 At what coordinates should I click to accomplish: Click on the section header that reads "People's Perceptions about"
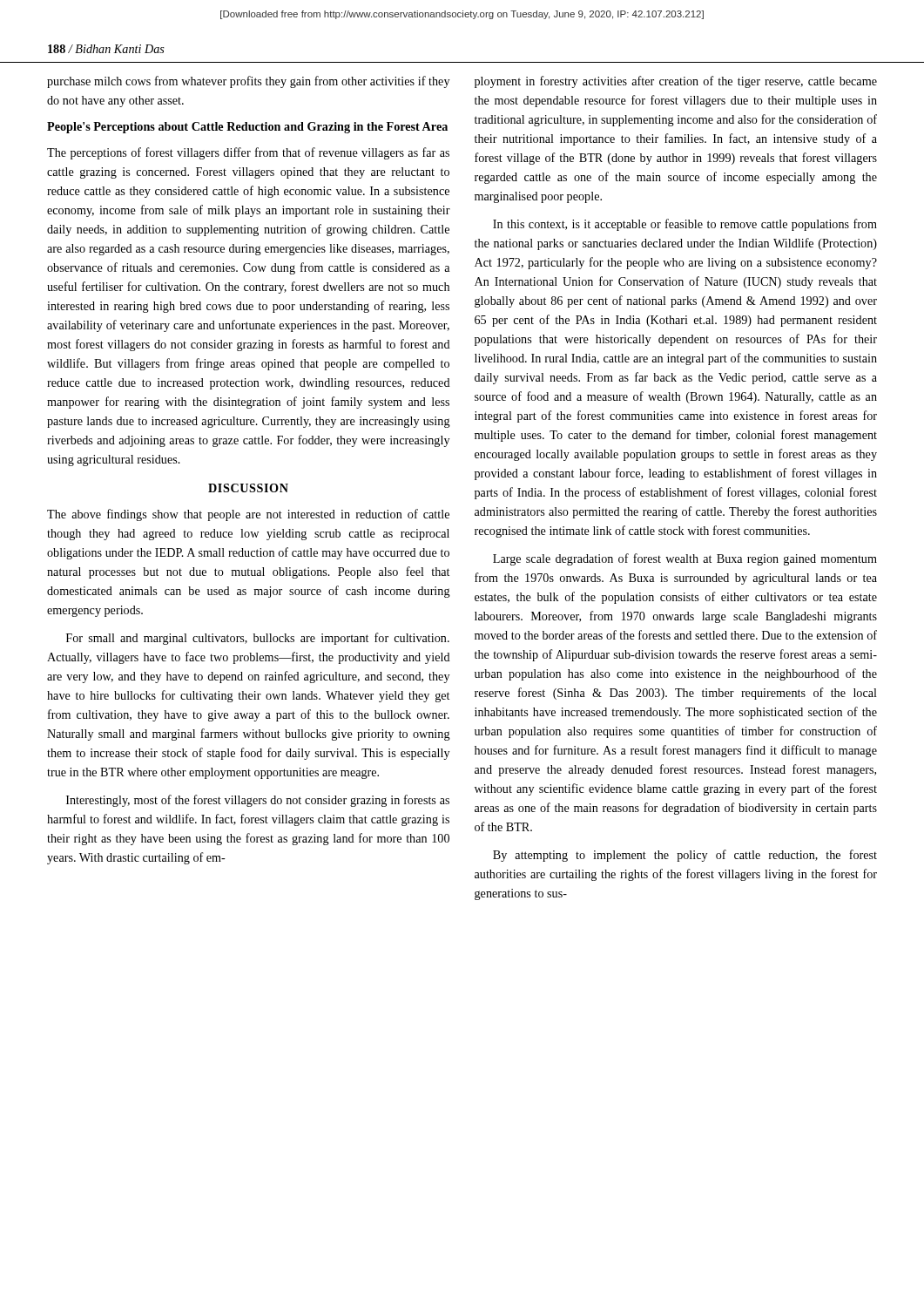pos(247,126)
